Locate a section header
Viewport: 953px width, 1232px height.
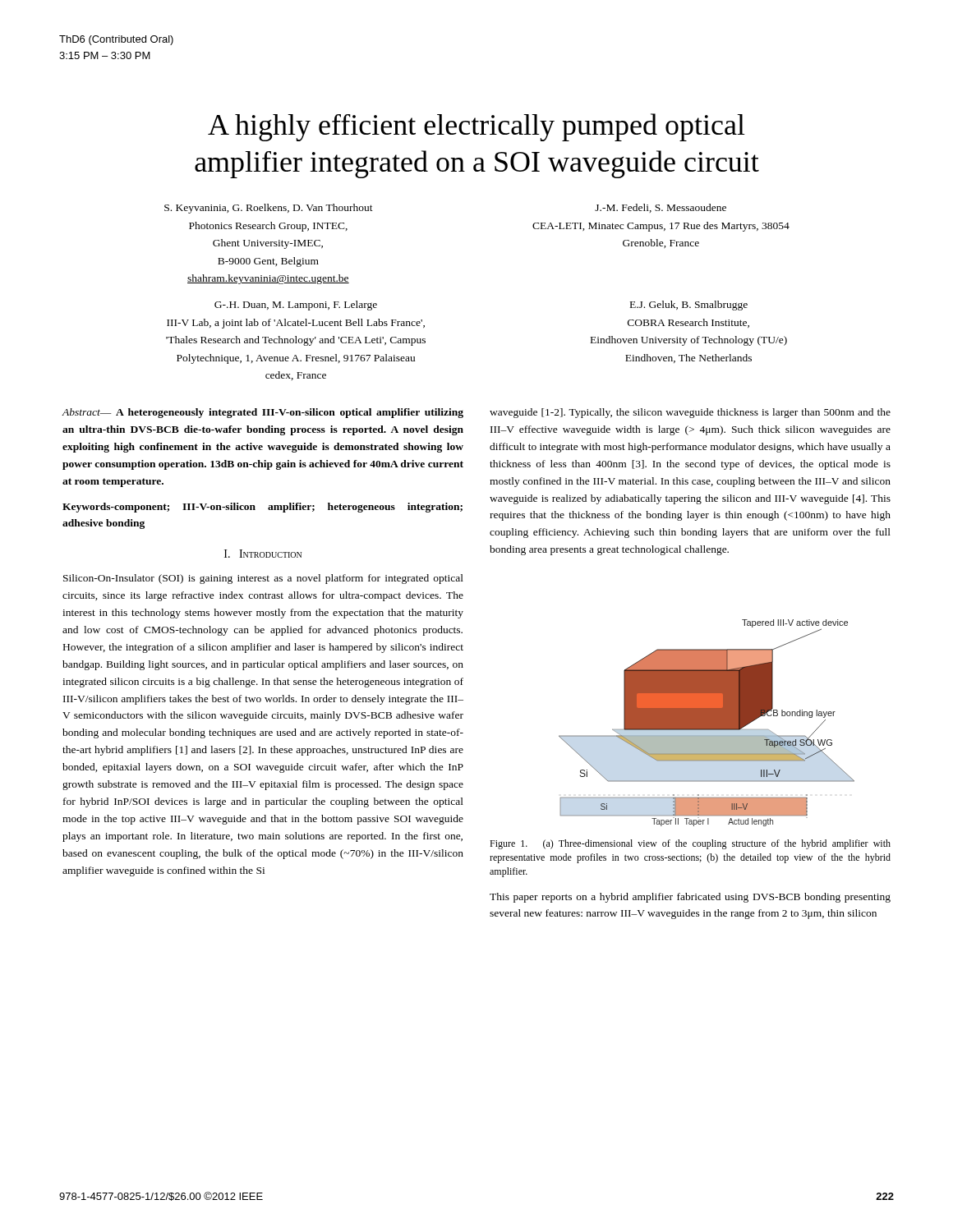(x=263, y=554)
